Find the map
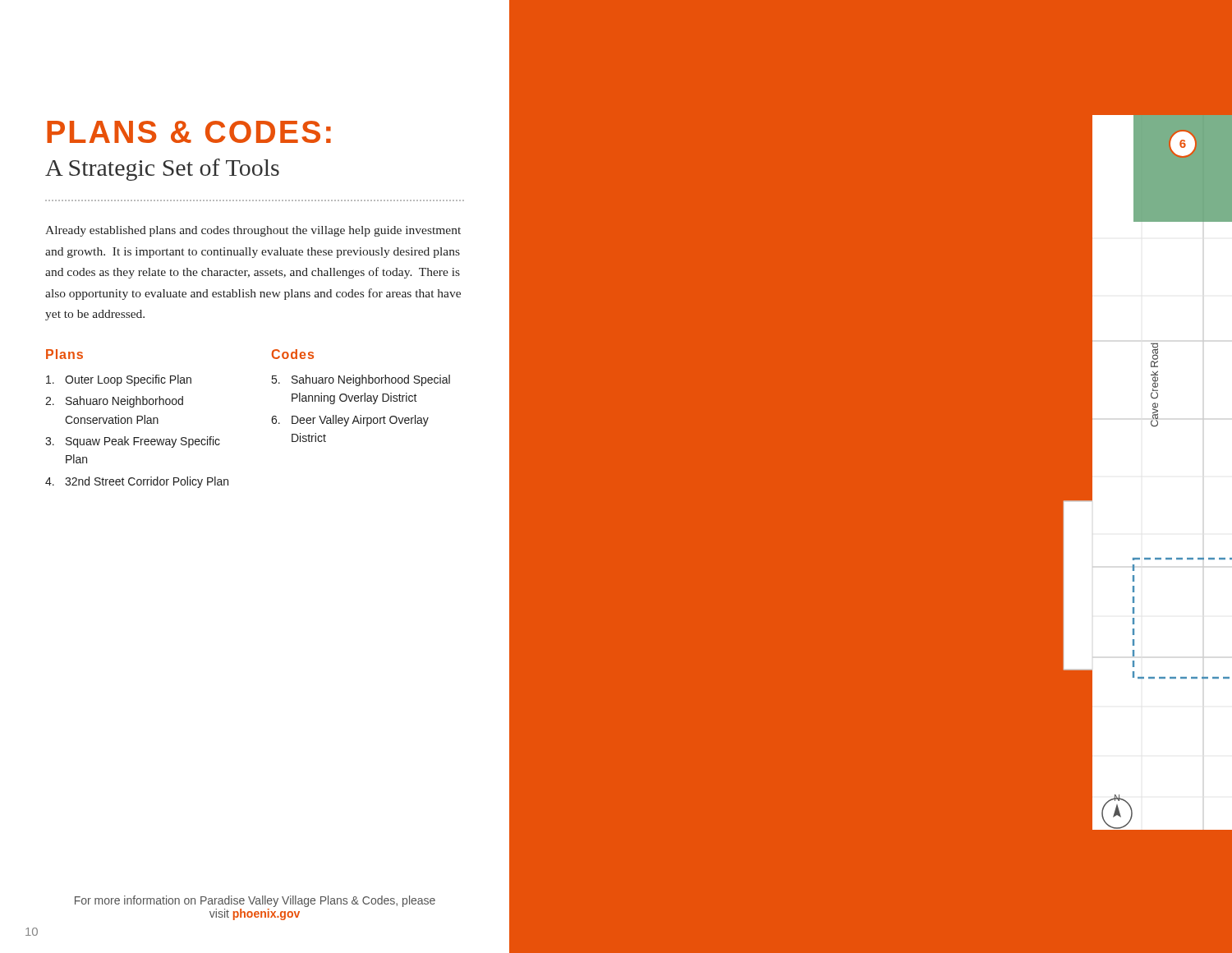The height and width of the screenshot is (953, 1232). [1125, 505]
